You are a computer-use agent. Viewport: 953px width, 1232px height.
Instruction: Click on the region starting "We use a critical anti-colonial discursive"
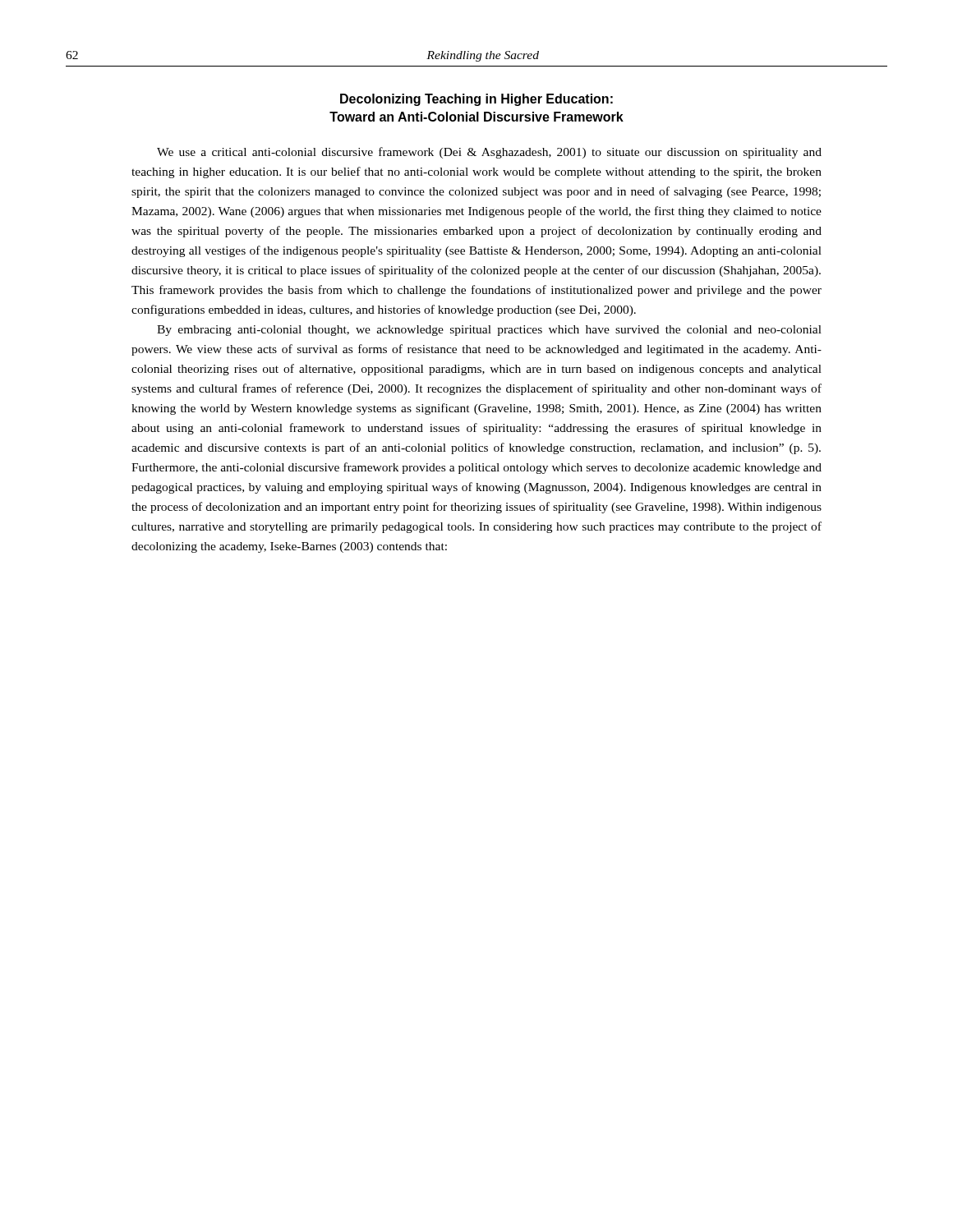(476, 231)
